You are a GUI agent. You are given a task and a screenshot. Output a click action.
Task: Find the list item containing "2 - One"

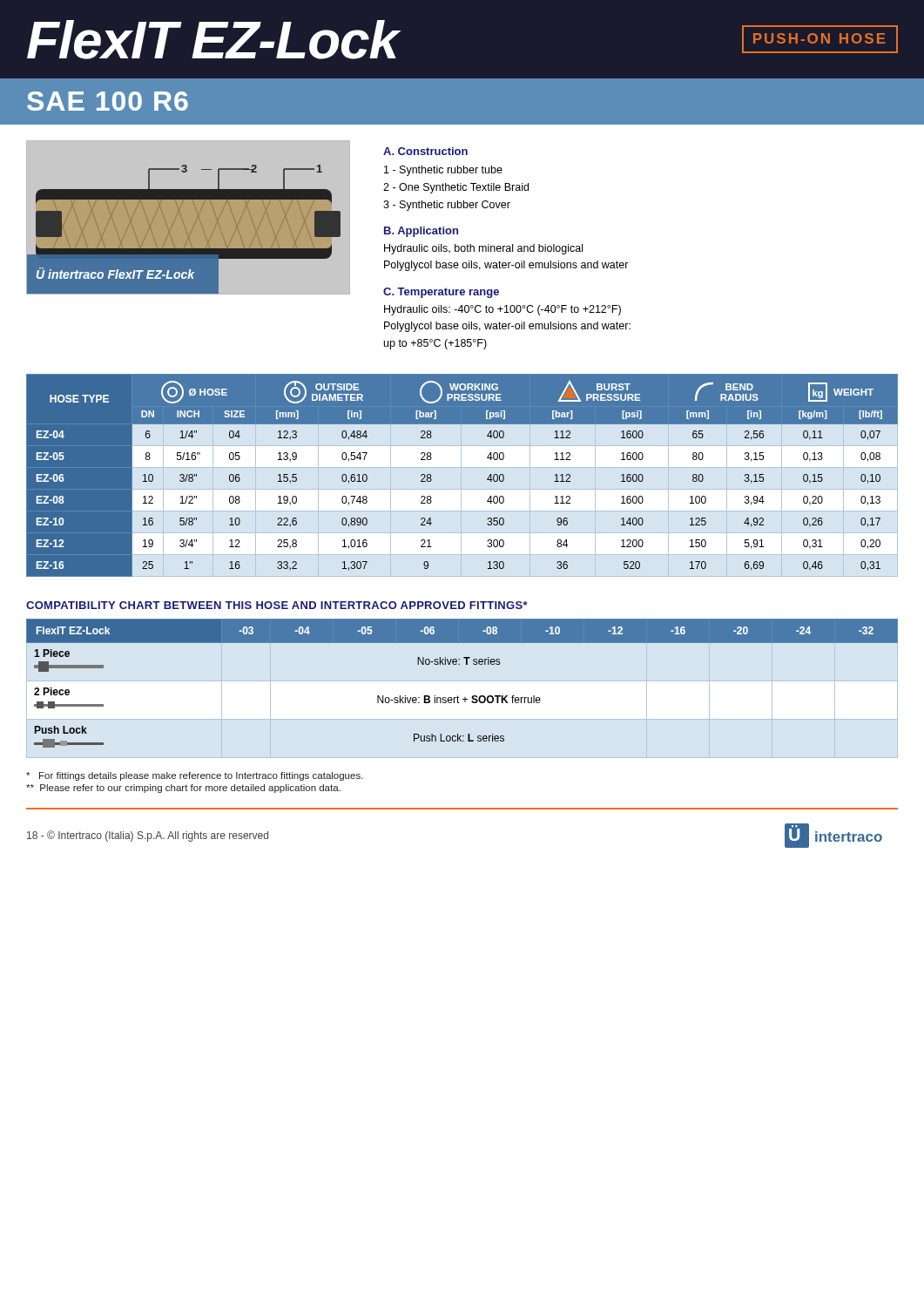pos(456,187)
